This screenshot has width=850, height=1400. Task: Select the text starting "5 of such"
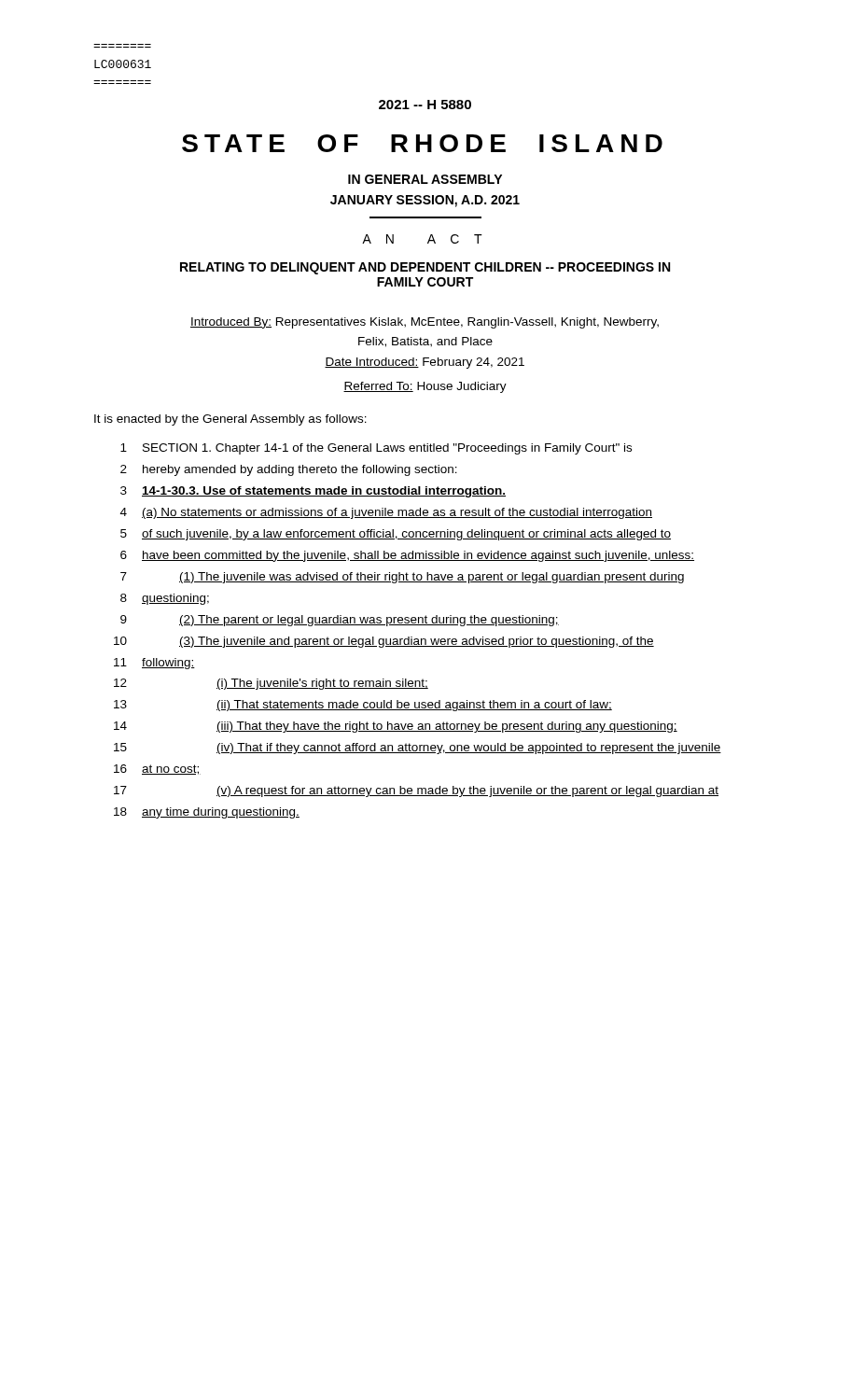click(x=425, y=534)
